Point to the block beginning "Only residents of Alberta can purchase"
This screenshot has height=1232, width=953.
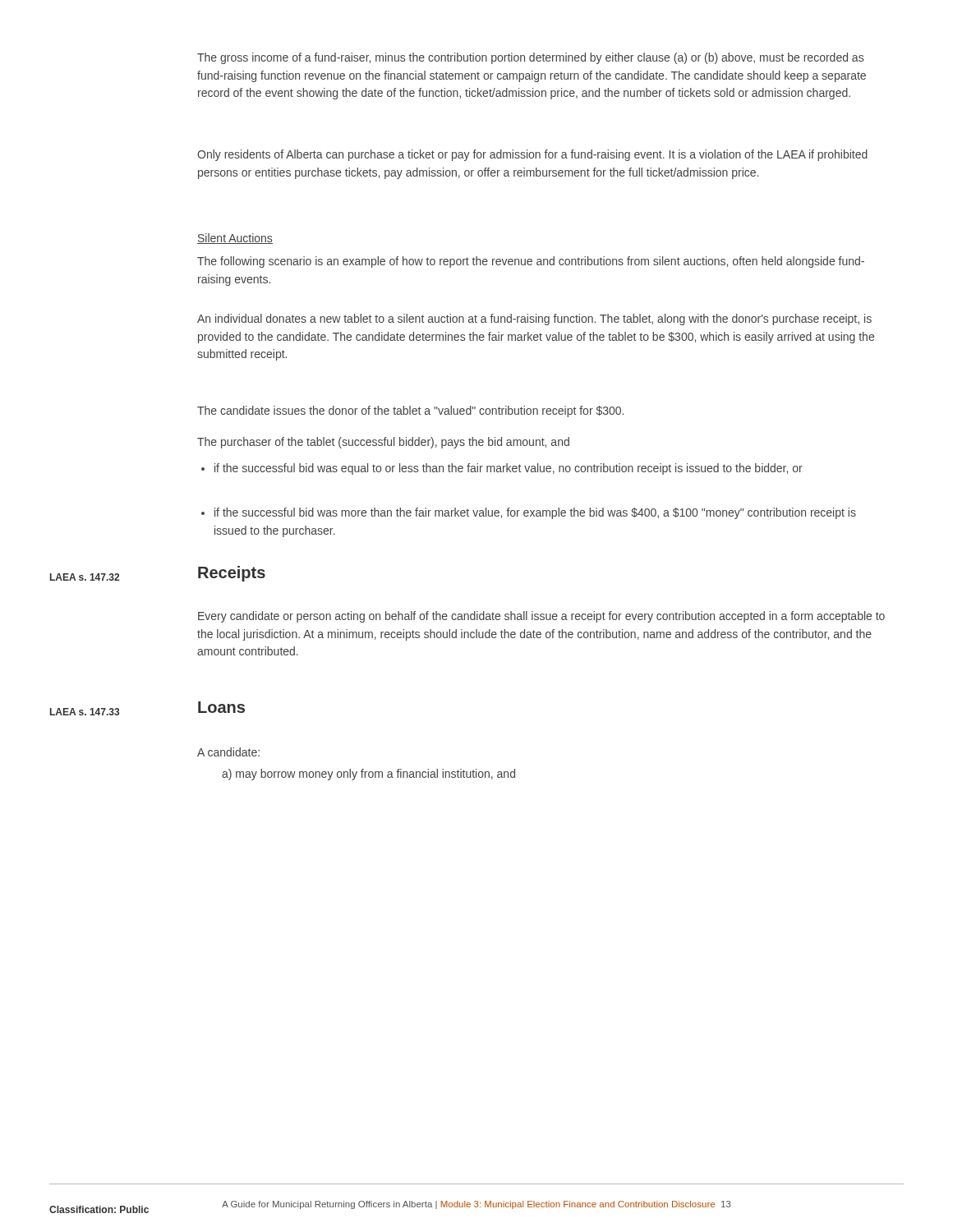coord(542,164)
